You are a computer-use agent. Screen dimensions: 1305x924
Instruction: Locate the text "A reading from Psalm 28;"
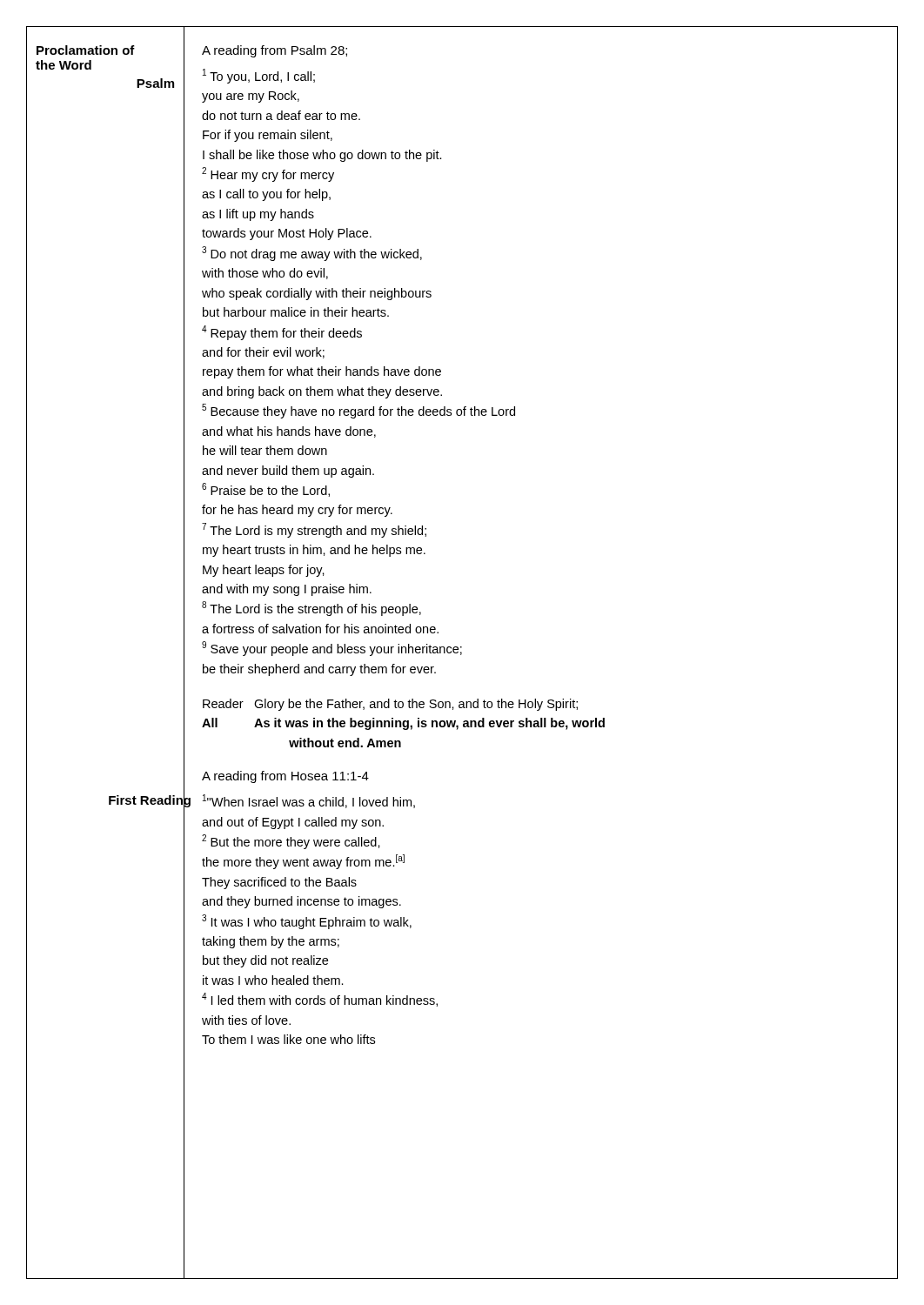click(x=275, y=50)
